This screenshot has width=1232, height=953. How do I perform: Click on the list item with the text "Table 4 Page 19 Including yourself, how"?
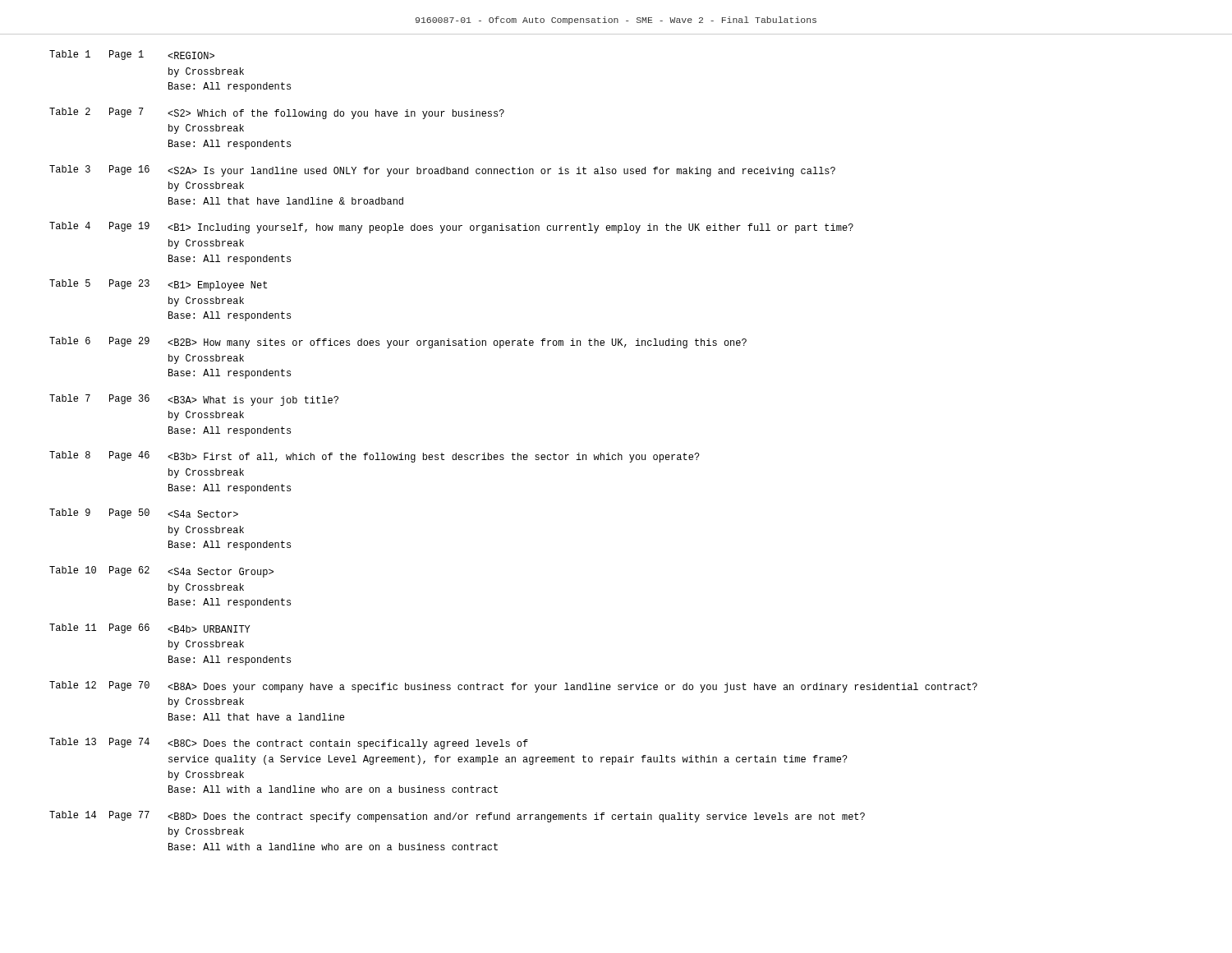616,244
